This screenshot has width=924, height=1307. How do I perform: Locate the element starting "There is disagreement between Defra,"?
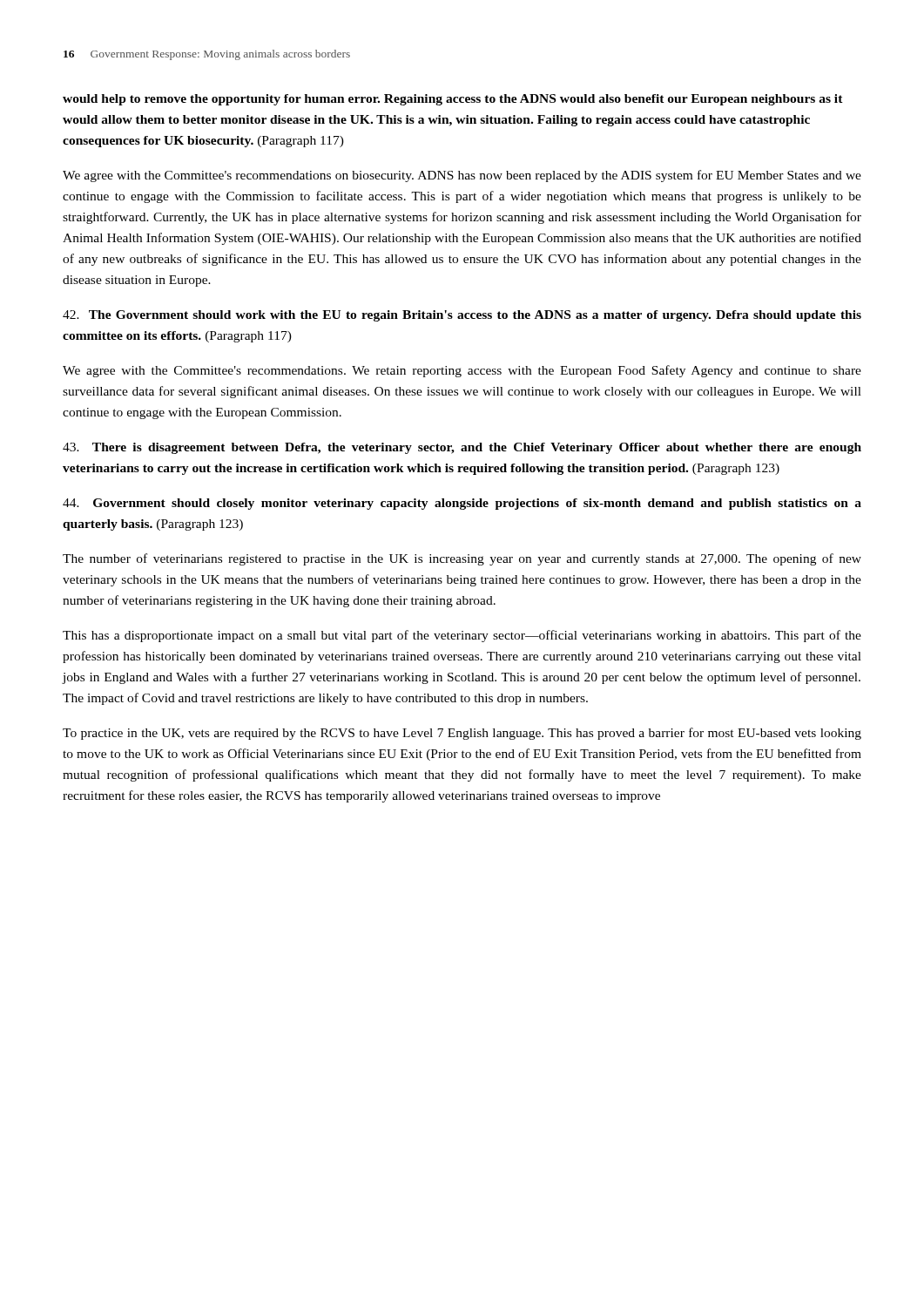462,457
